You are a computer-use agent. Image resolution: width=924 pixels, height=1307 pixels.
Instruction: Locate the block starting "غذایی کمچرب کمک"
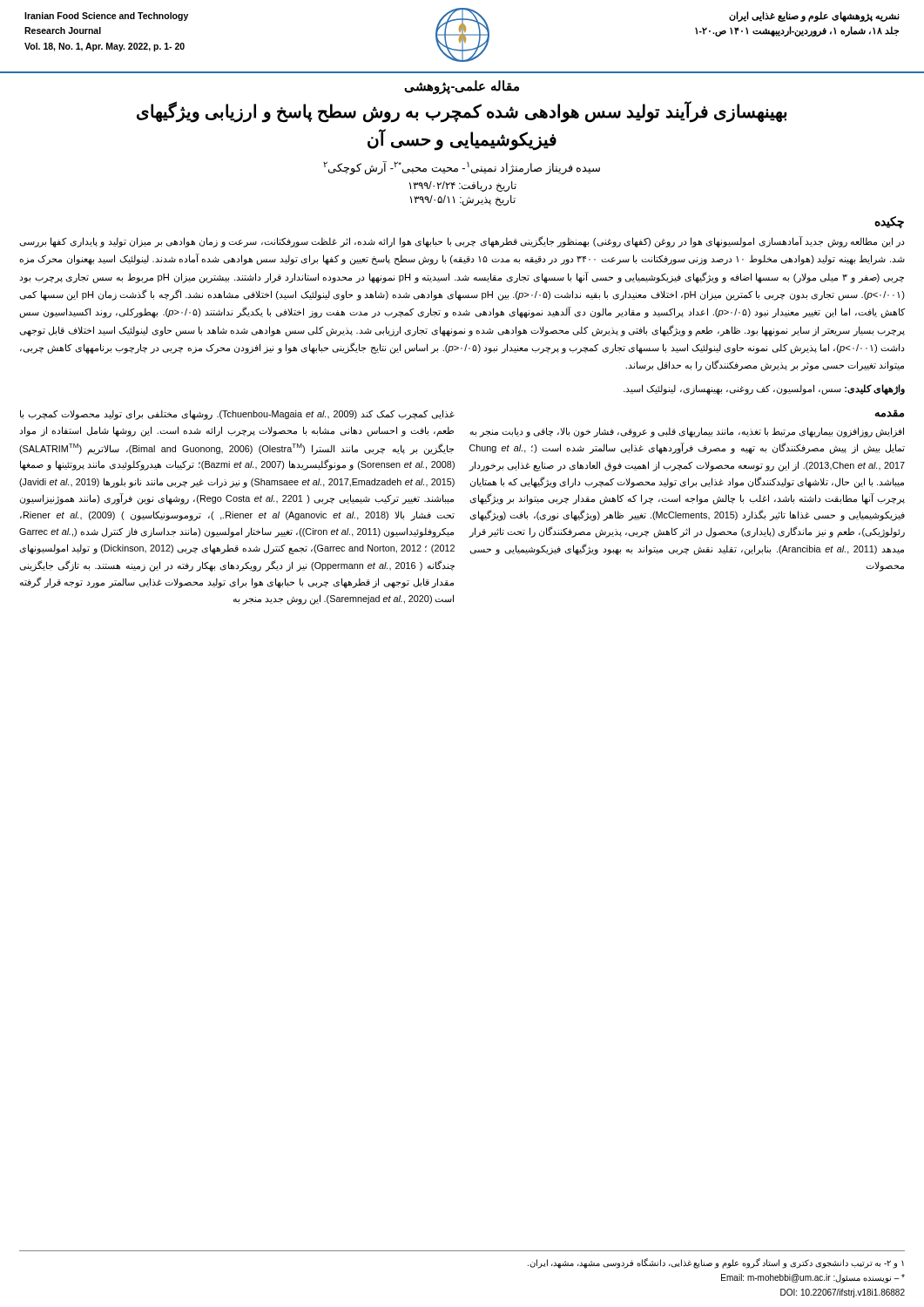237,506
